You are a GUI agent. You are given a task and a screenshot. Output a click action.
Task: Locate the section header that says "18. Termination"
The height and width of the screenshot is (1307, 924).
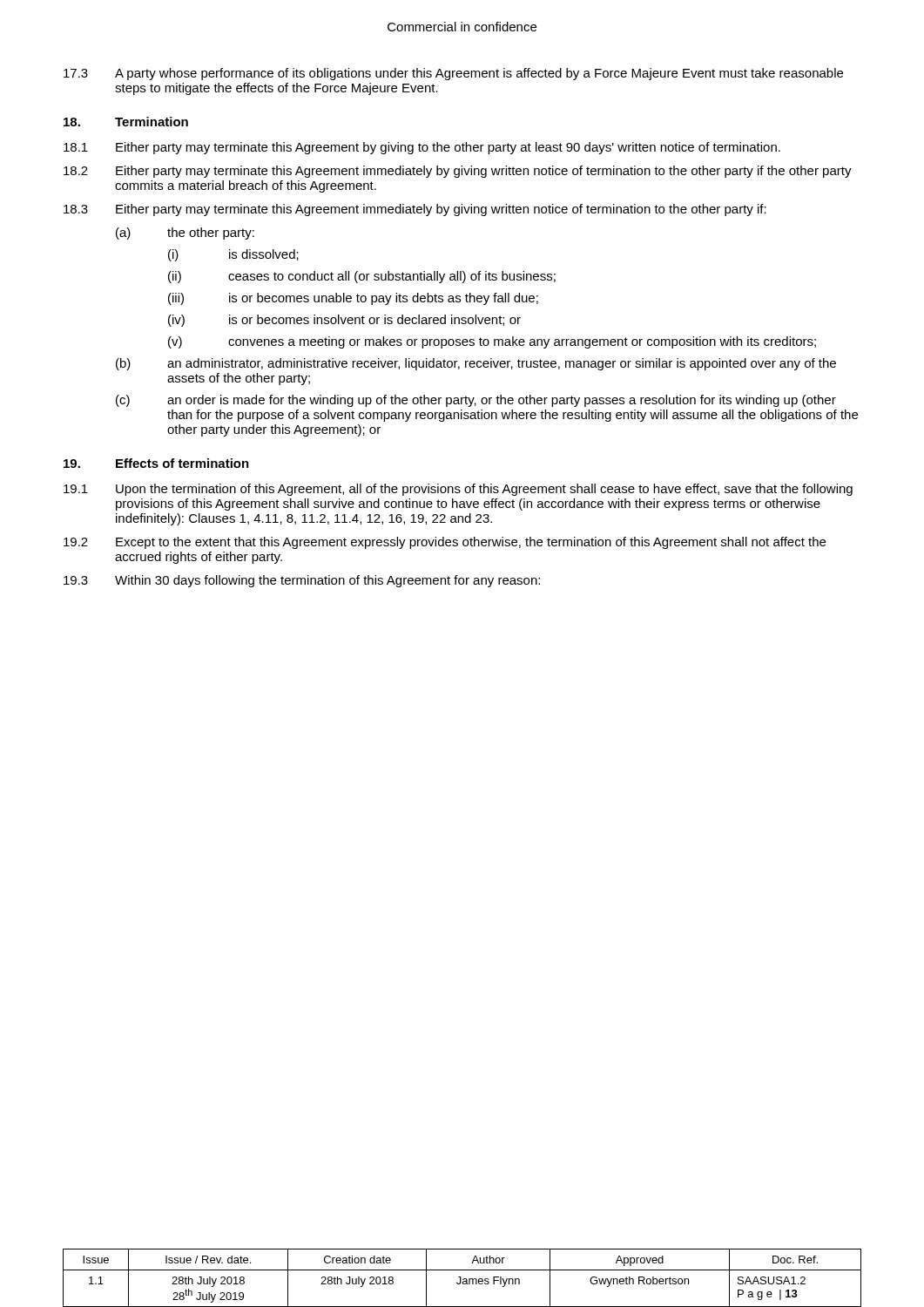(126, 122)
